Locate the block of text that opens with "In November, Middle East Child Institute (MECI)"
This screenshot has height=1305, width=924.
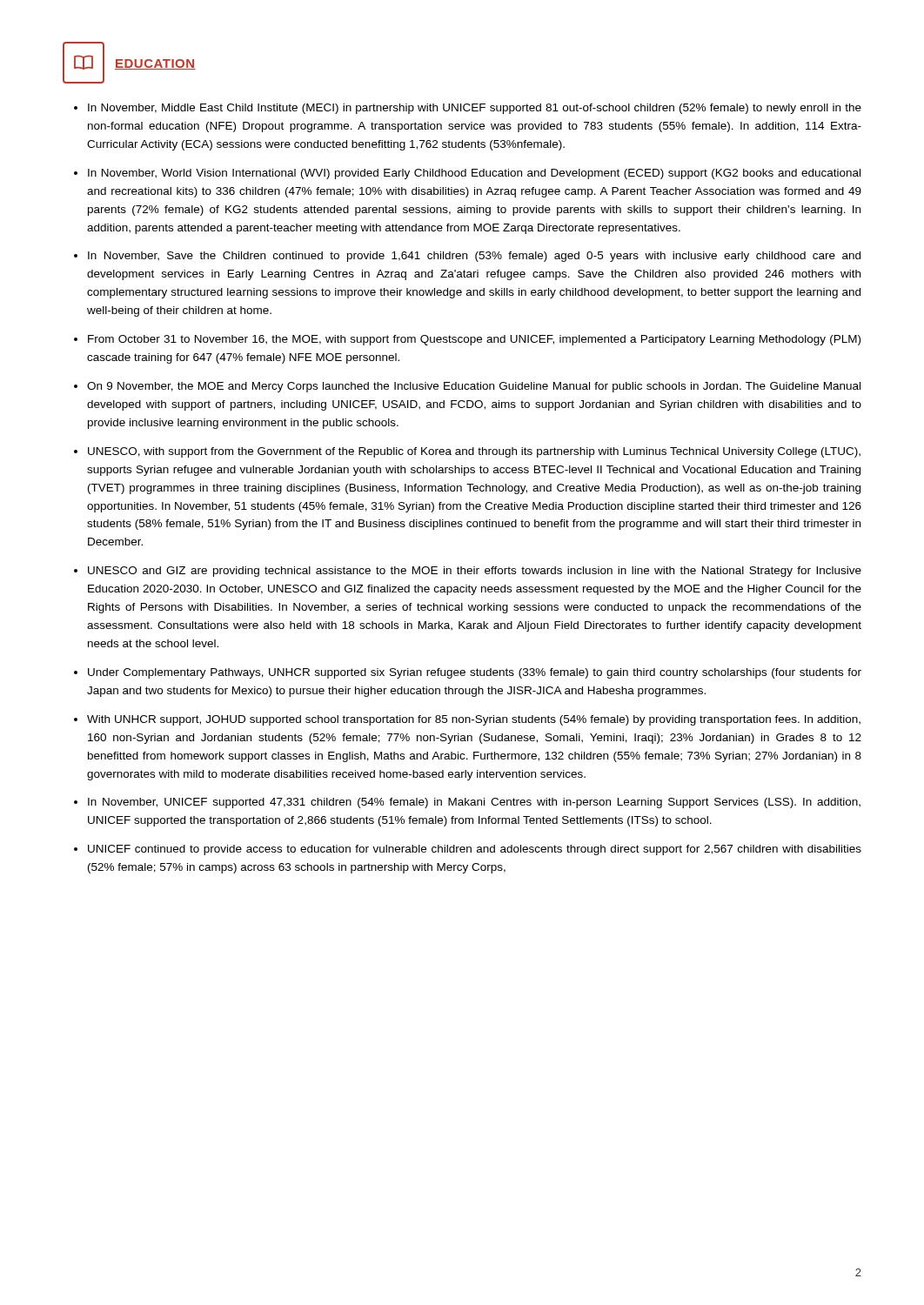474,126
